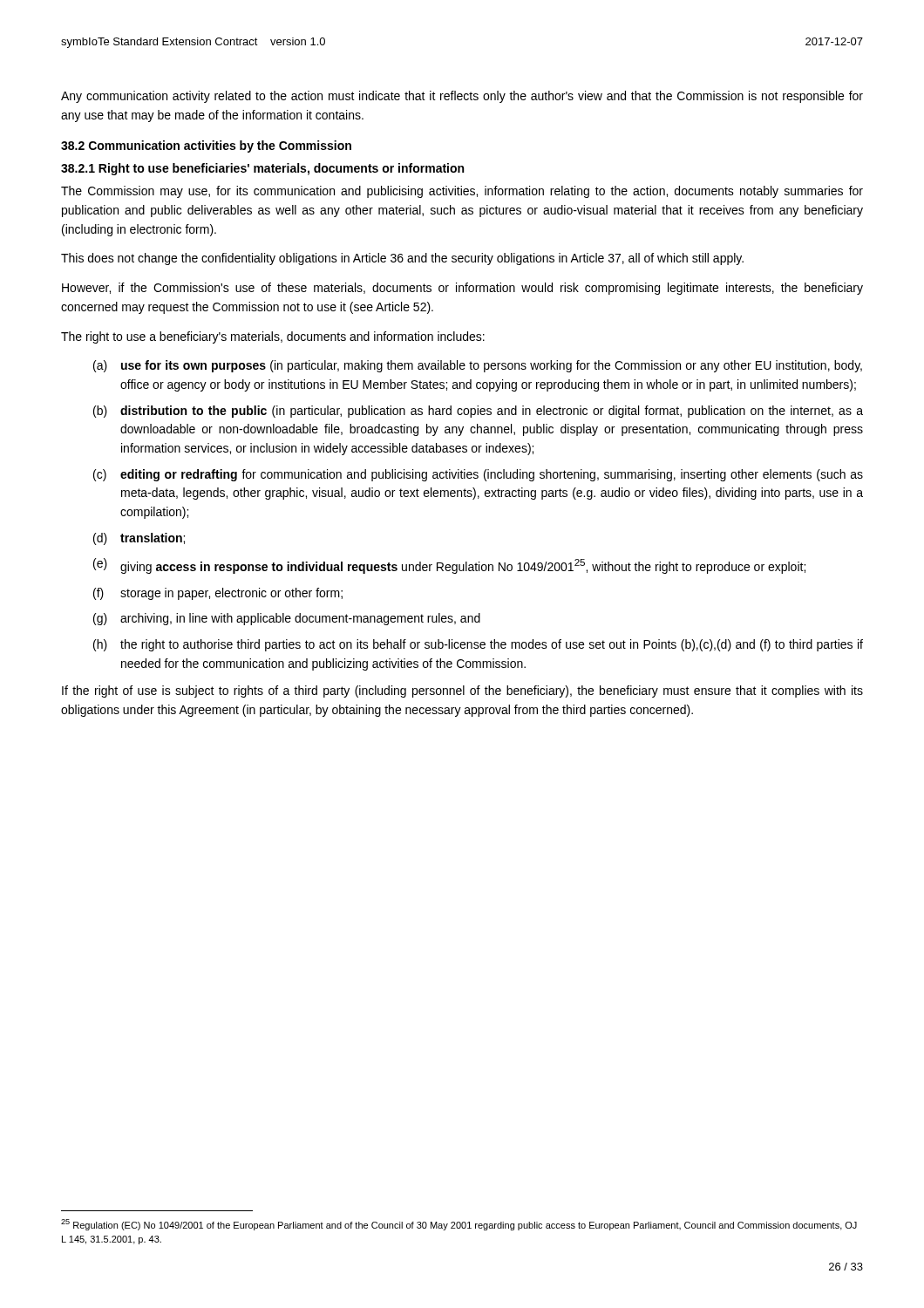Find the block starting "(f) storage in paper, electronic"

(x=218, y=594)
